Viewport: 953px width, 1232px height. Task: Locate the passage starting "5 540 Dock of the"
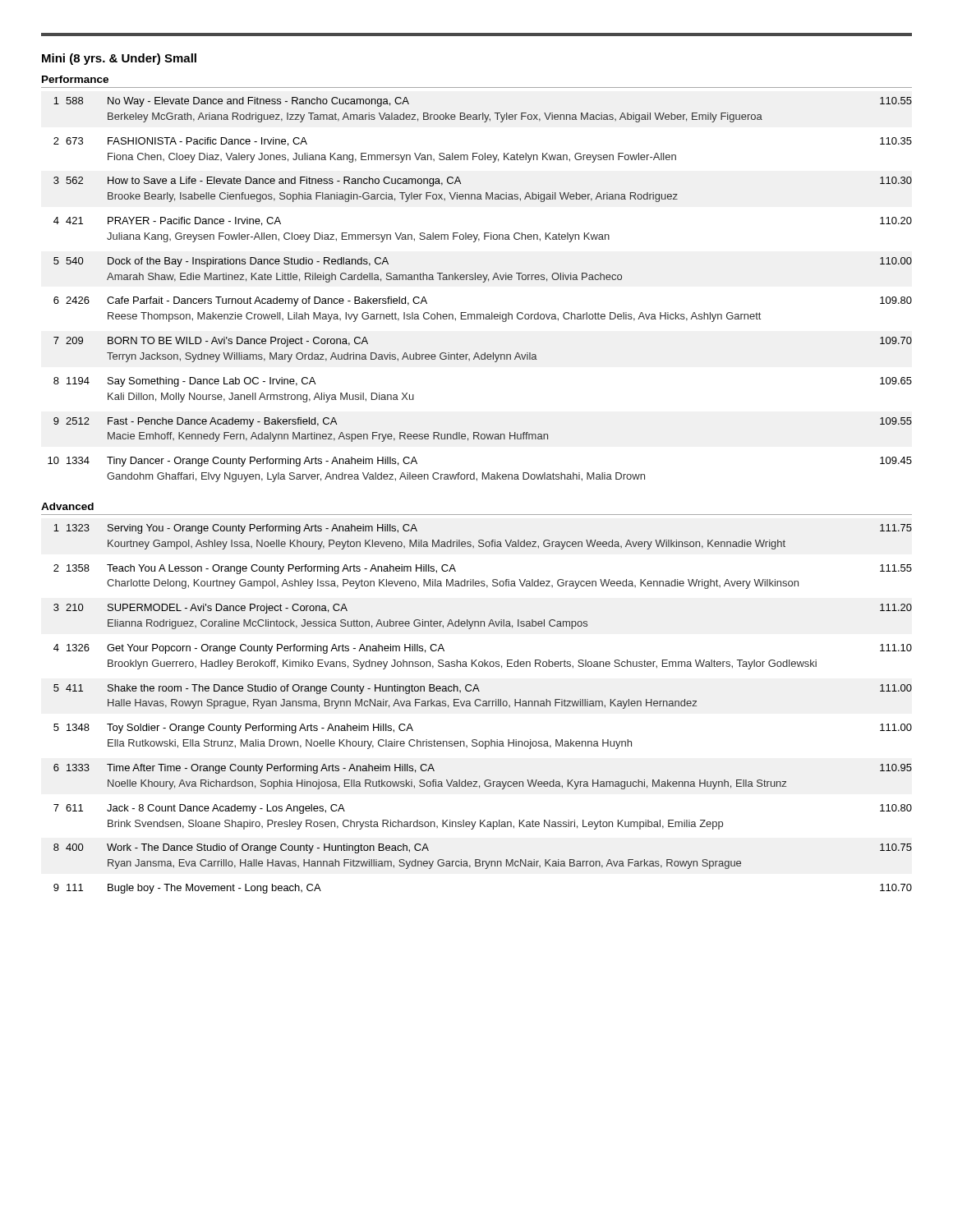(x=476, y=269)
